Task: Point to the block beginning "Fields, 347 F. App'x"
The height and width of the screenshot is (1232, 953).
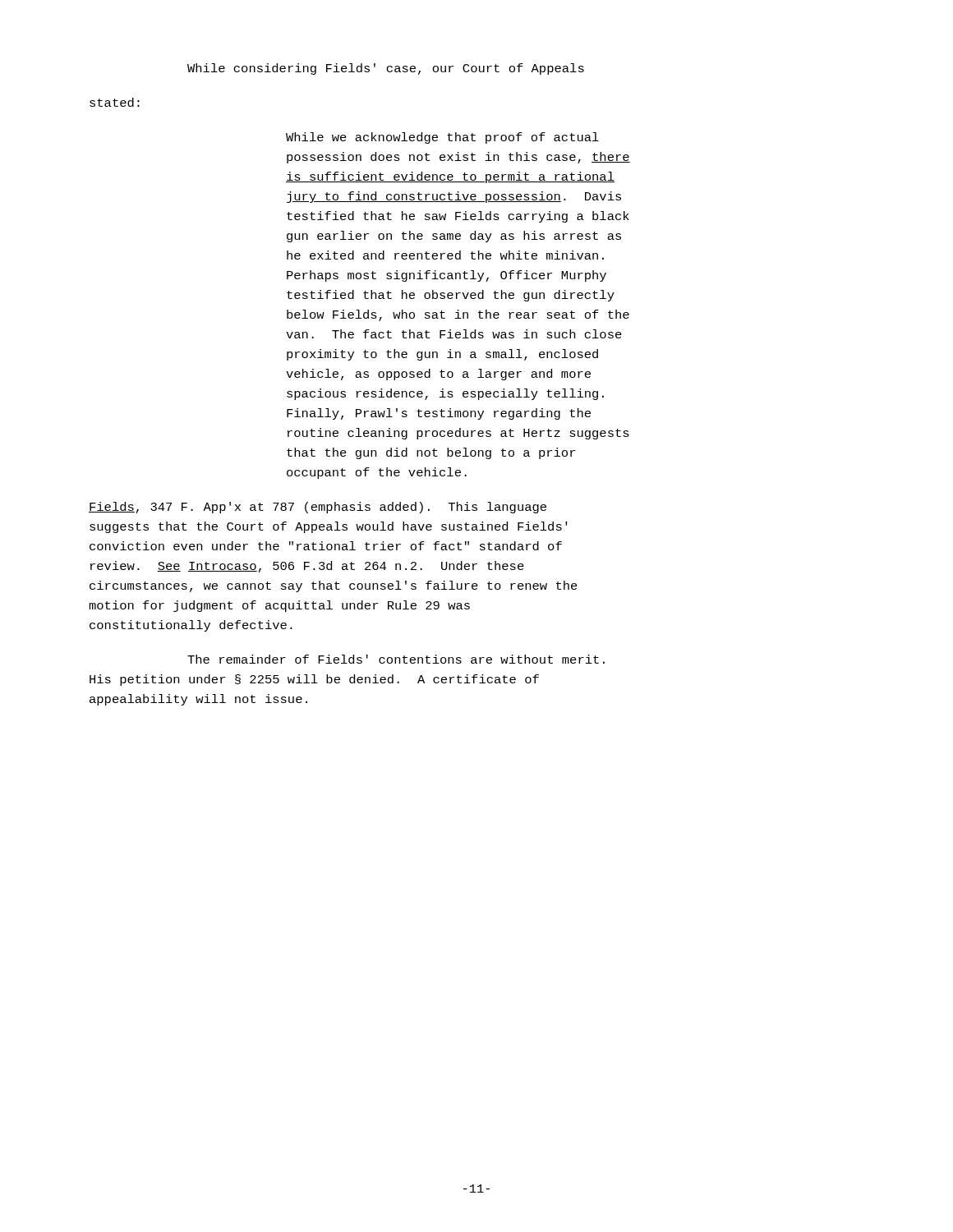Action: pyautogui.click(x=318, y=508)
